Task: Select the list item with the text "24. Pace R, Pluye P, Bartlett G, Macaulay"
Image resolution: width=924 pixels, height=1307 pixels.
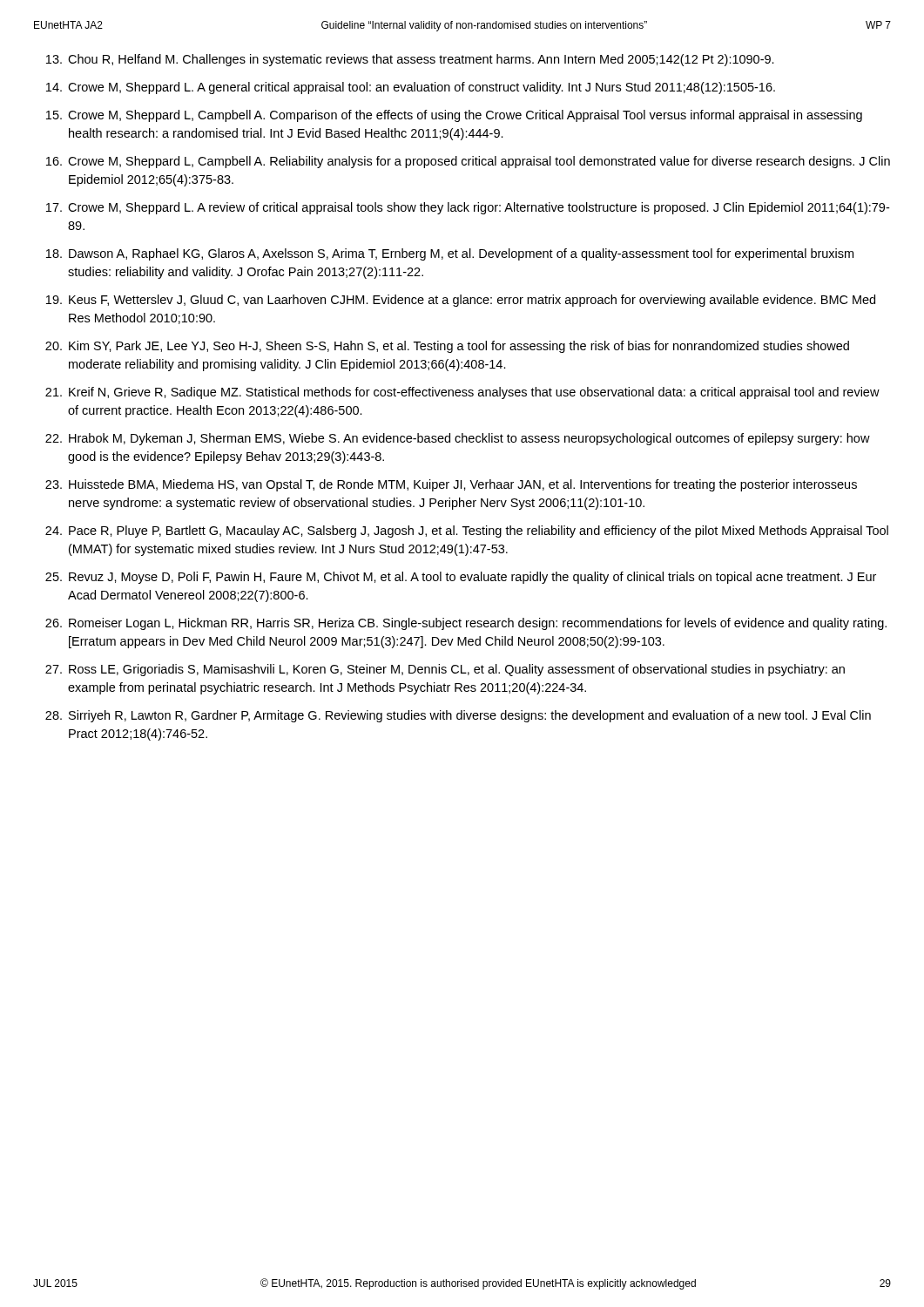Action: [x=462, y=541]
